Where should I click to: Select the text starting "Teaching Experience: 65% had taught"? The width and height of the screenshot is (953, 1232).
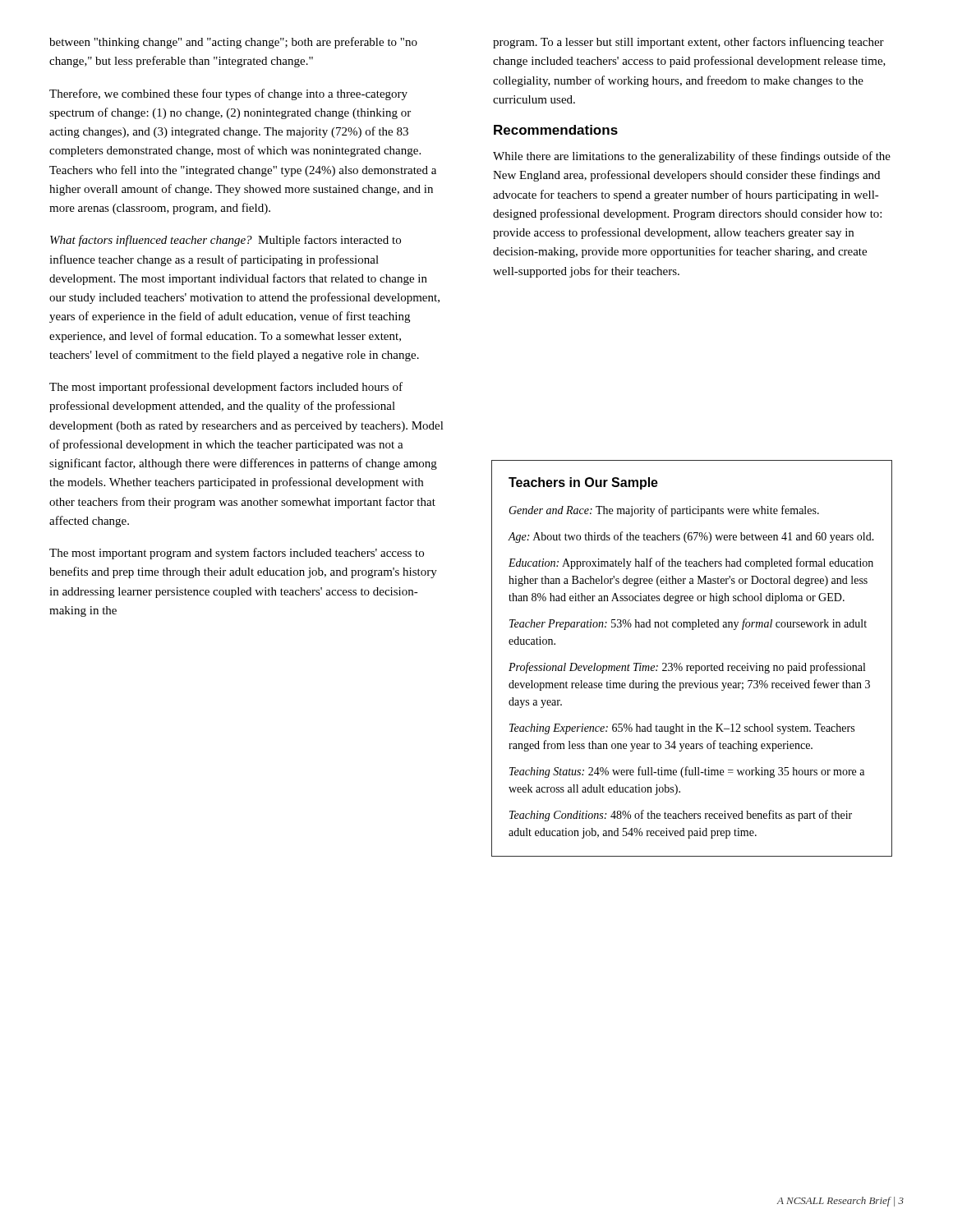click(682, 737)
